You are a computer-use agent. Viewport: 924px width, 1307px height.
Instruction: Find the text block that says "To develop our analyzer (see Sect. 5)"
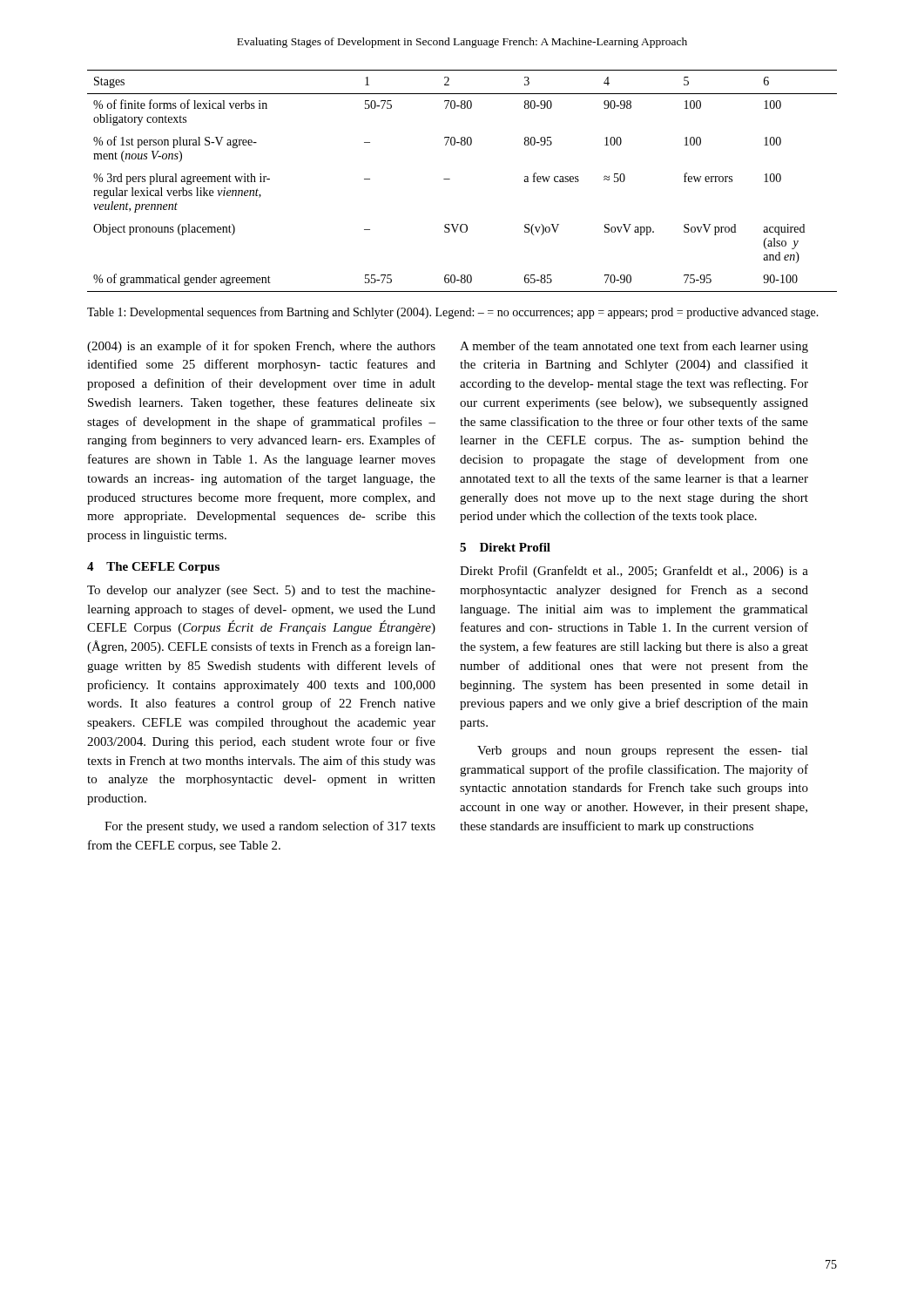pos(261,718)
